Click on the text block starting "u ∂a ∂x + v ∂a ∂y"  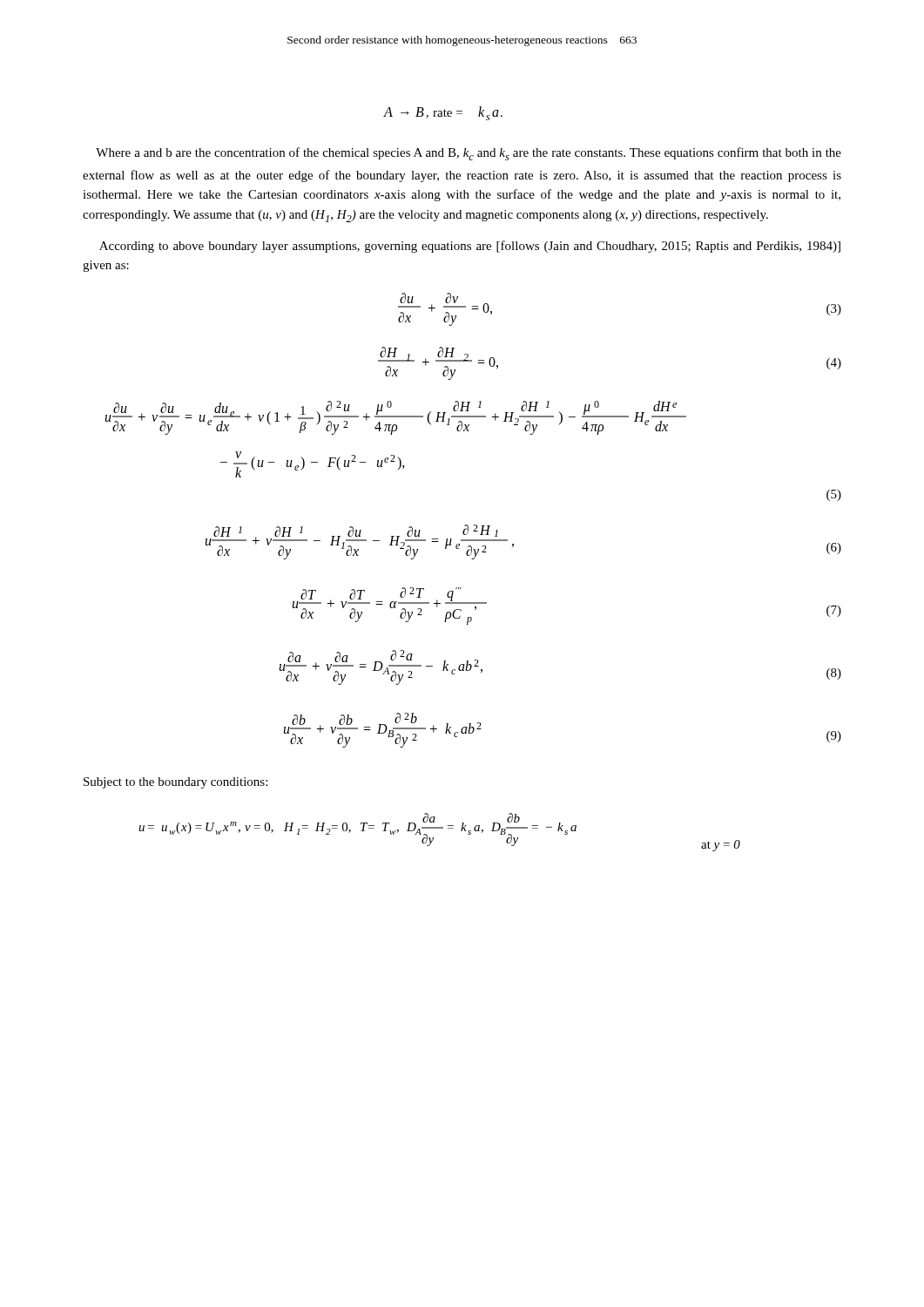397,666
